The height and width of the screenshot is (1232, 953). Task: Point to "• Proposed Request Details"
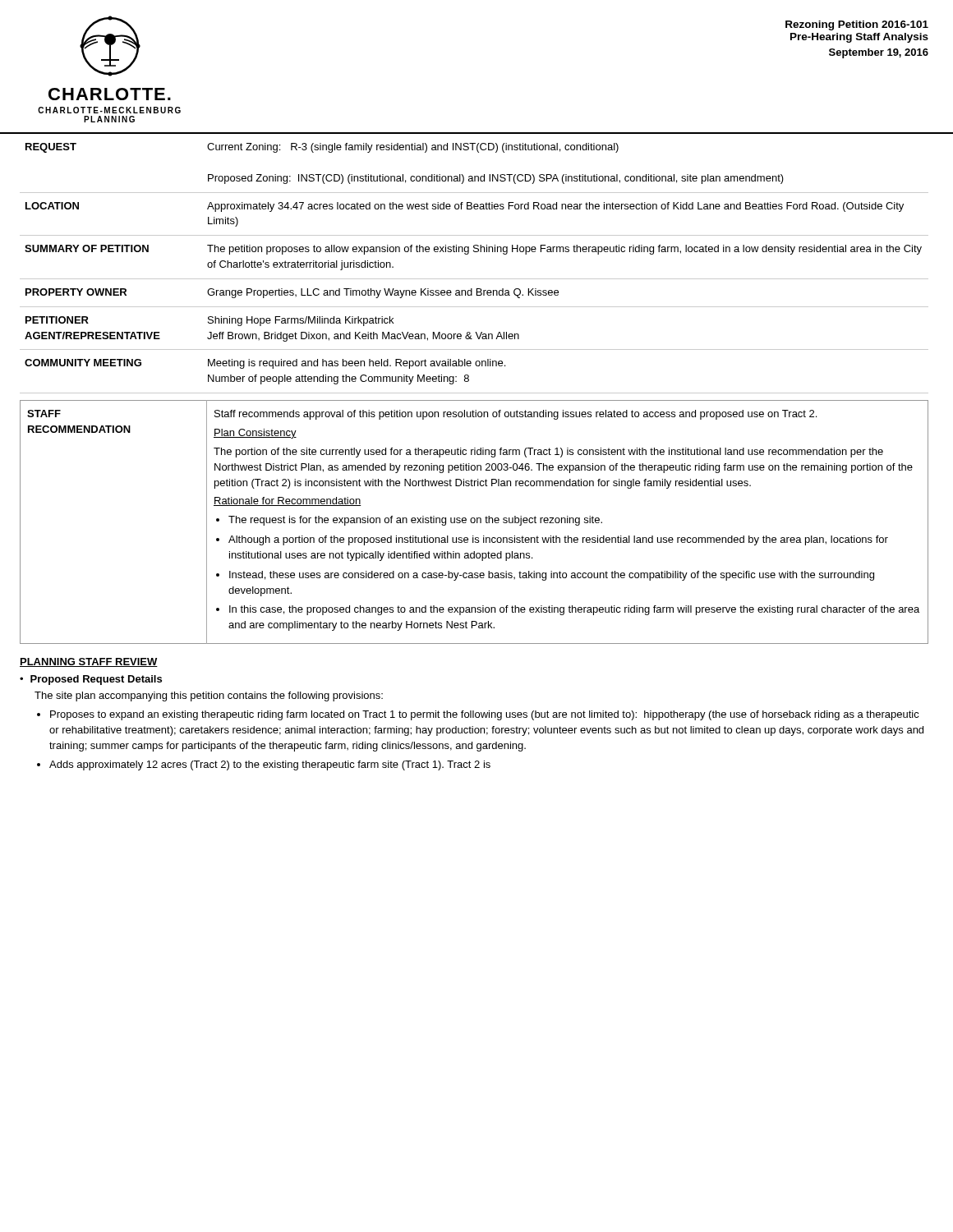[91, 679]
